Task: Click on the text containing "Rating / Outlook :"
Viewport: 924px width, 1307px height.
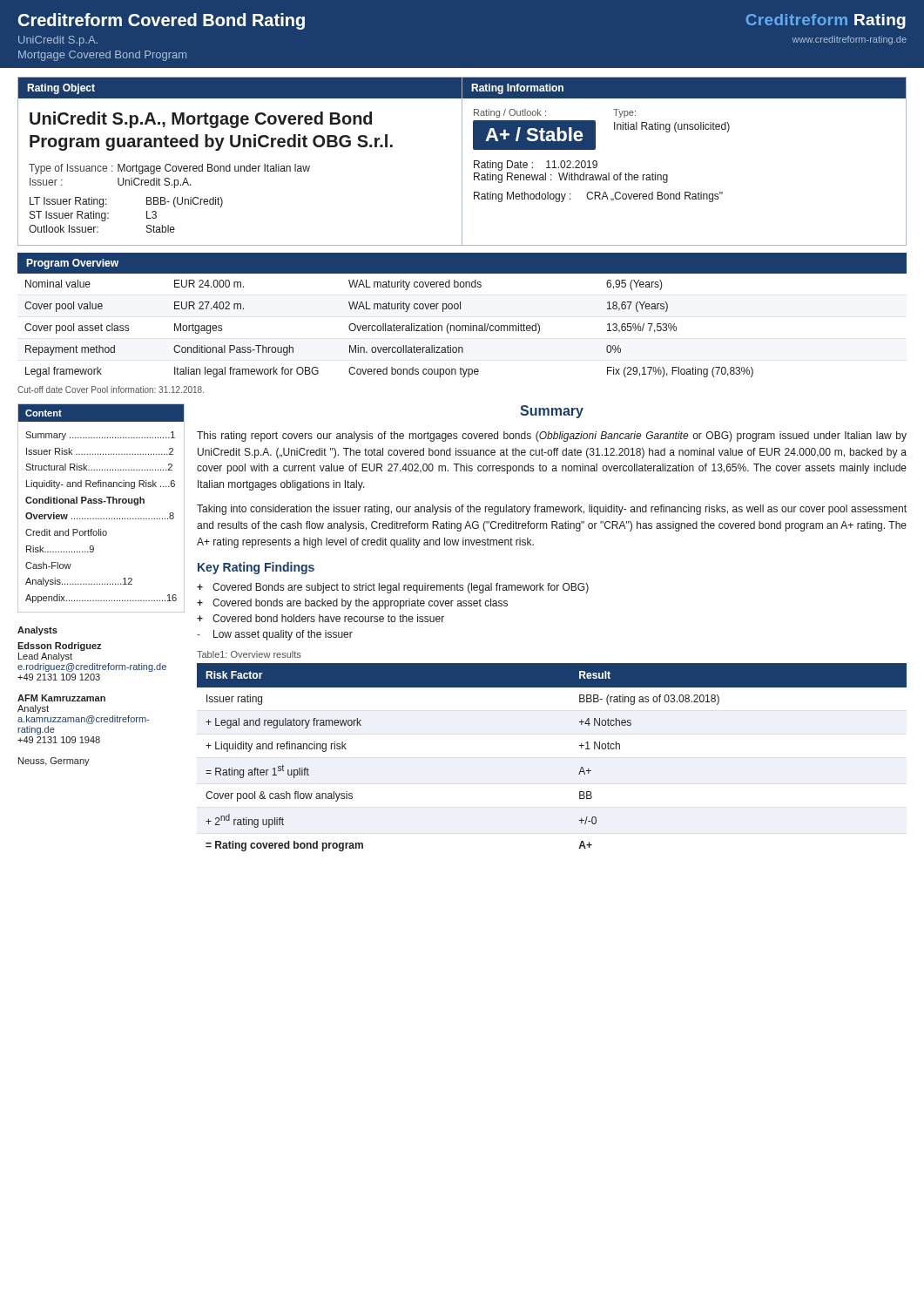Action: 510,112
